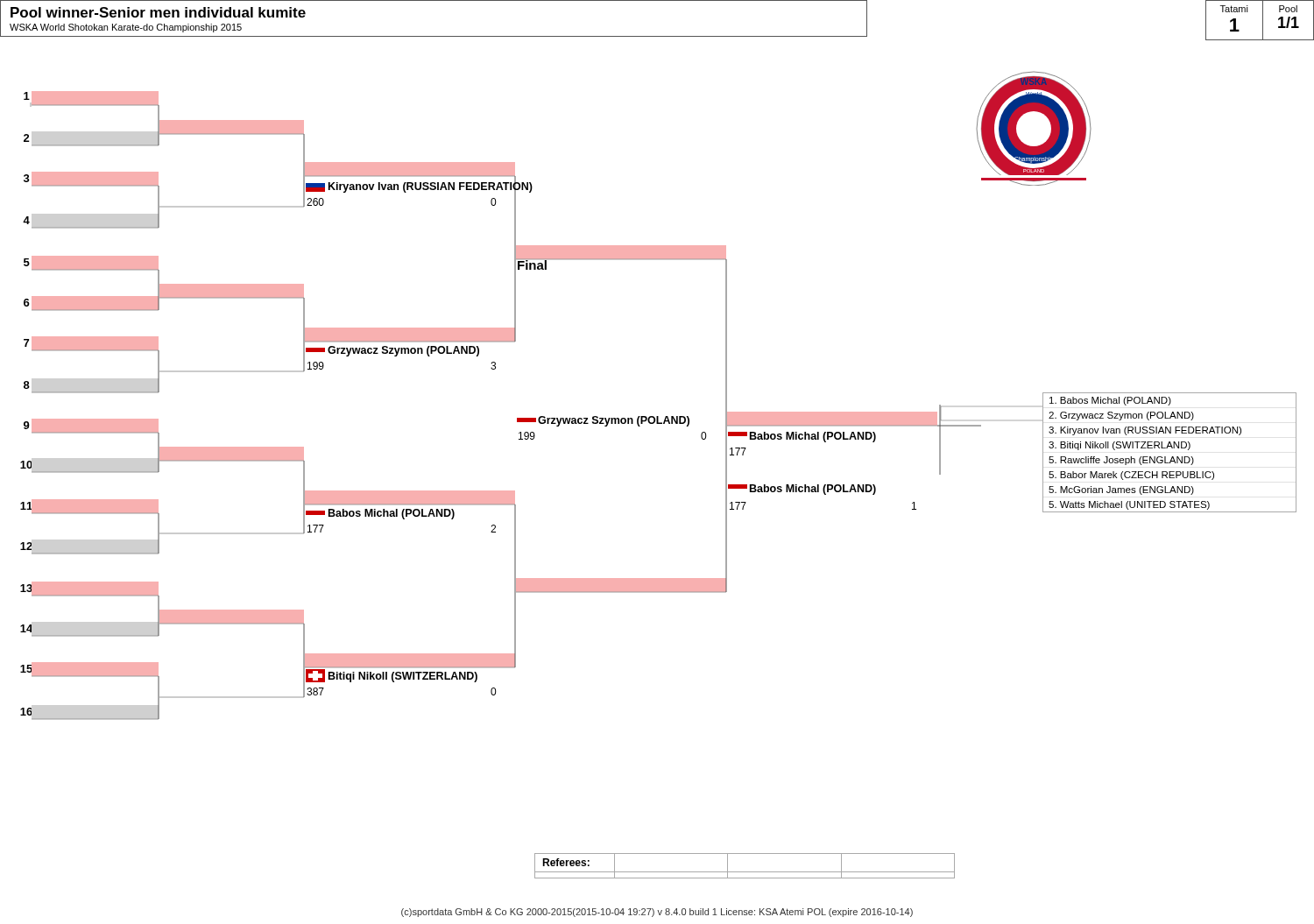Locate the flowchart
Viewport: 1314px width, 924px height.
(x=657, y=457)
